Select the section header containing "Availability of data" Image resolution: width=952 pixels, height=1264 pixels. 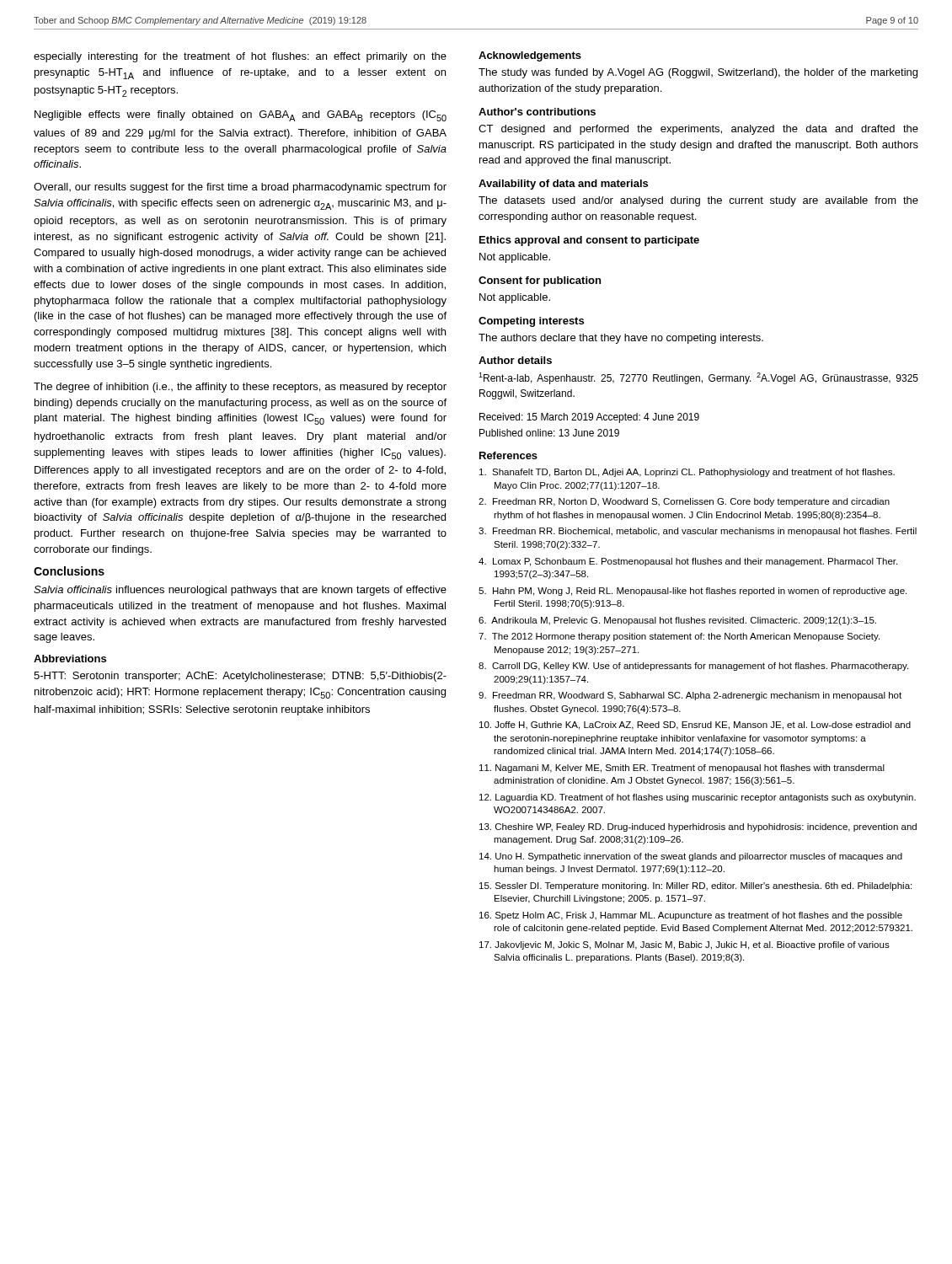[x=564, y=183]
